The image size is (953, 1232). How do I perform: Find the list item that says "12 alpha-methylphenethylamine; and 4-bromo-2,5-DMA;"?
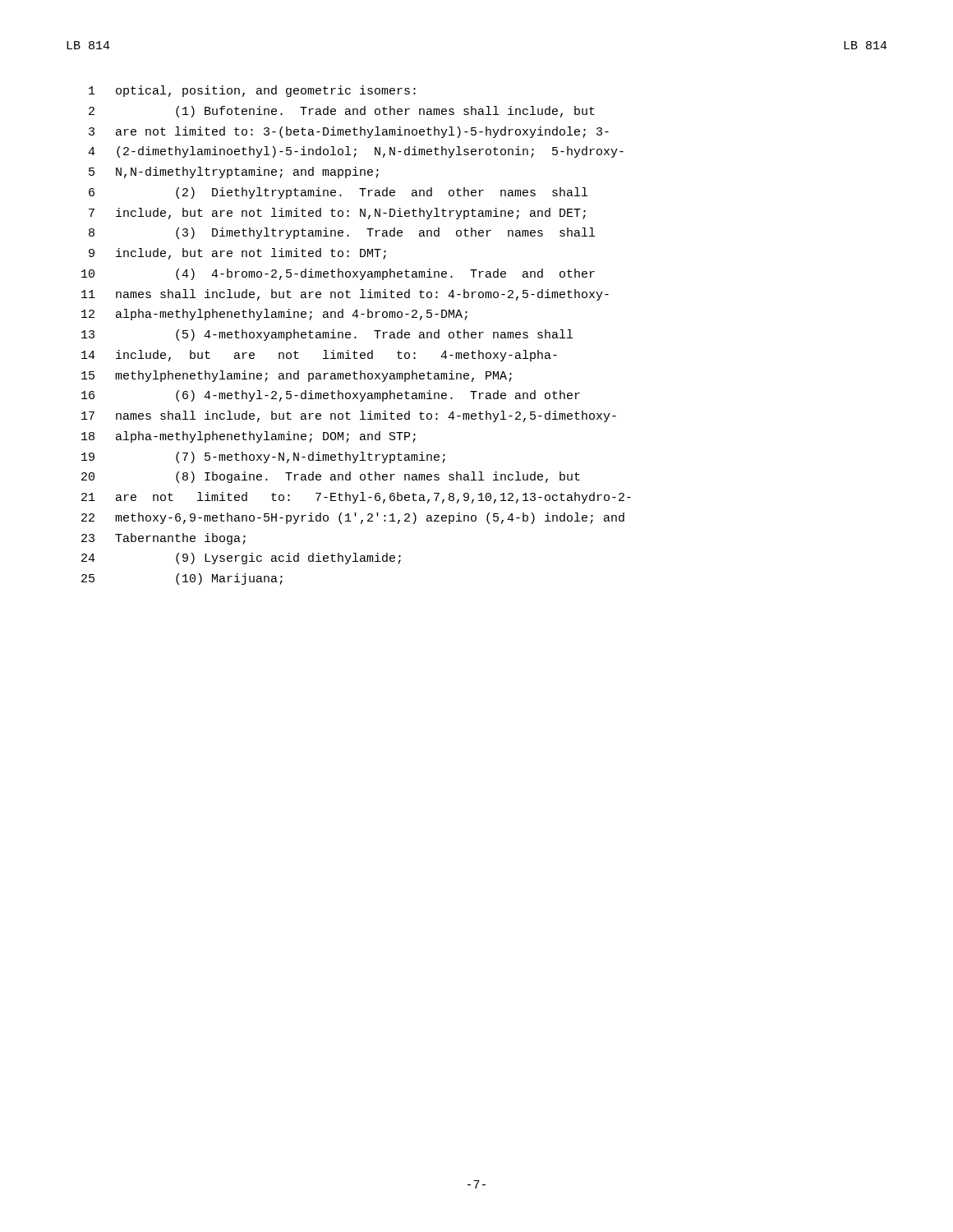point(476,316)
